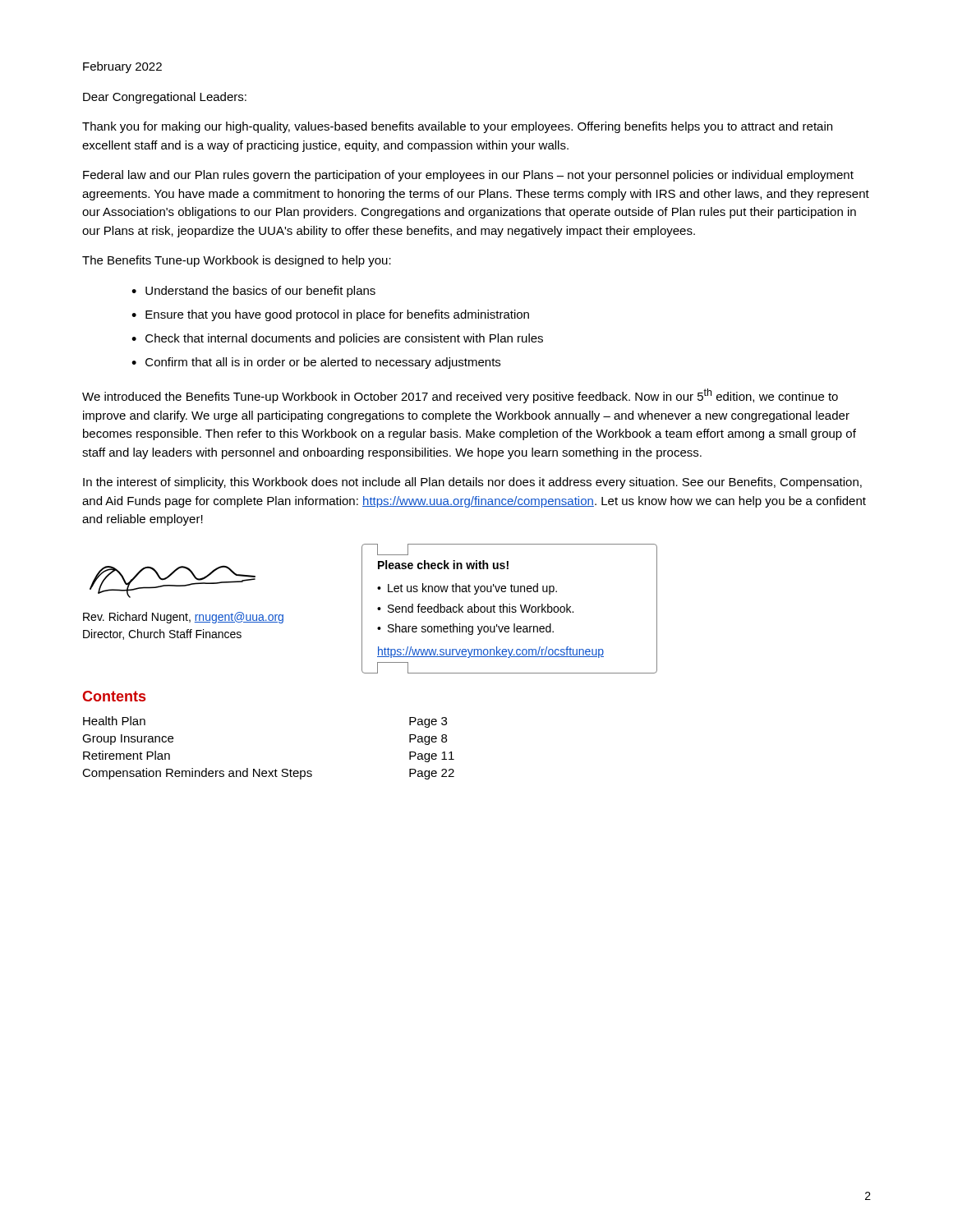953x1232 pixels.
Task: Locate the list item that says "•Confirm that all is in order"
Action: 316,364
